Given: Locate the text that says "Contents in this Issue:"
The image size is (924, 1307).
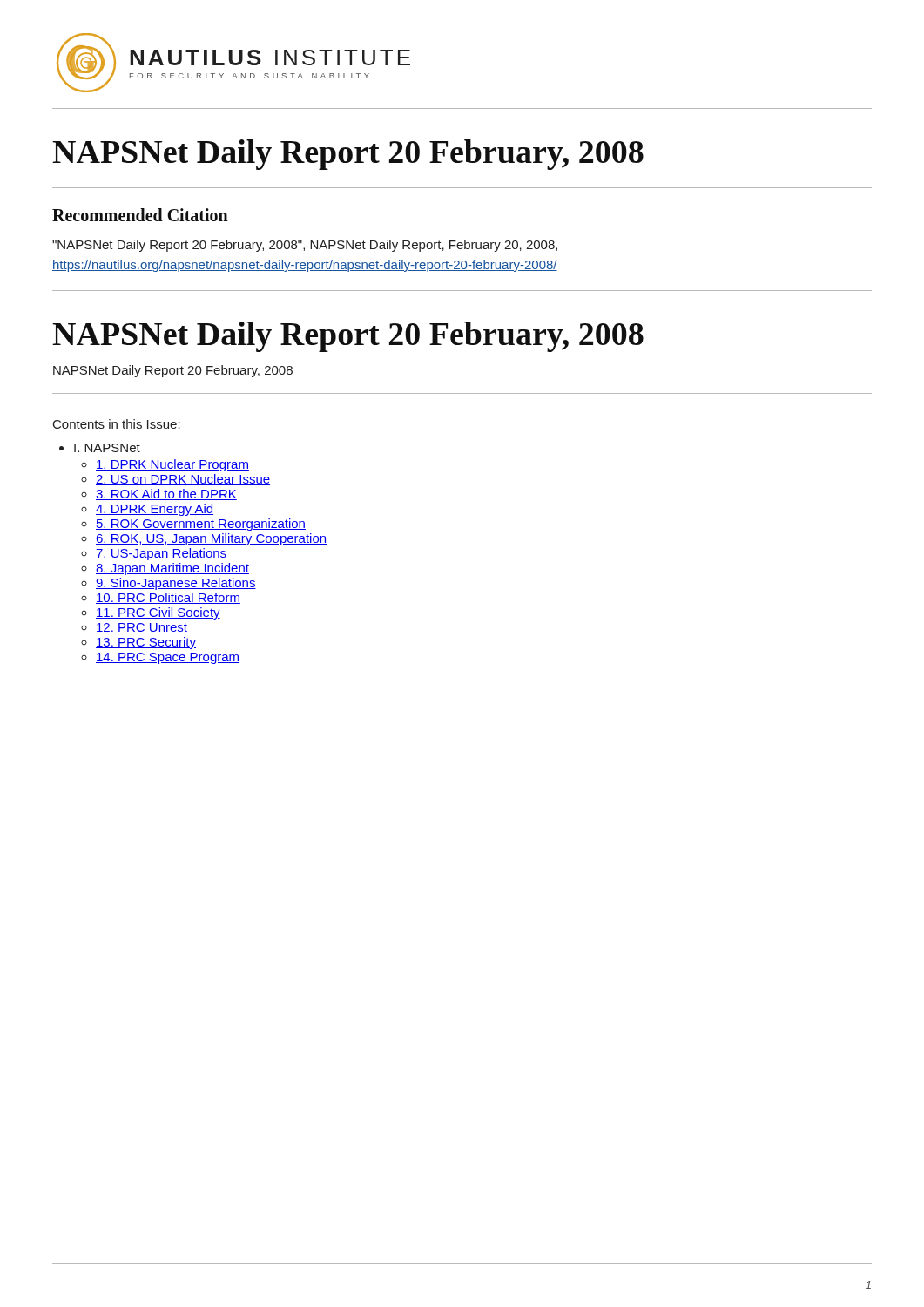Looking at the screenshot, I should point(117,424).
